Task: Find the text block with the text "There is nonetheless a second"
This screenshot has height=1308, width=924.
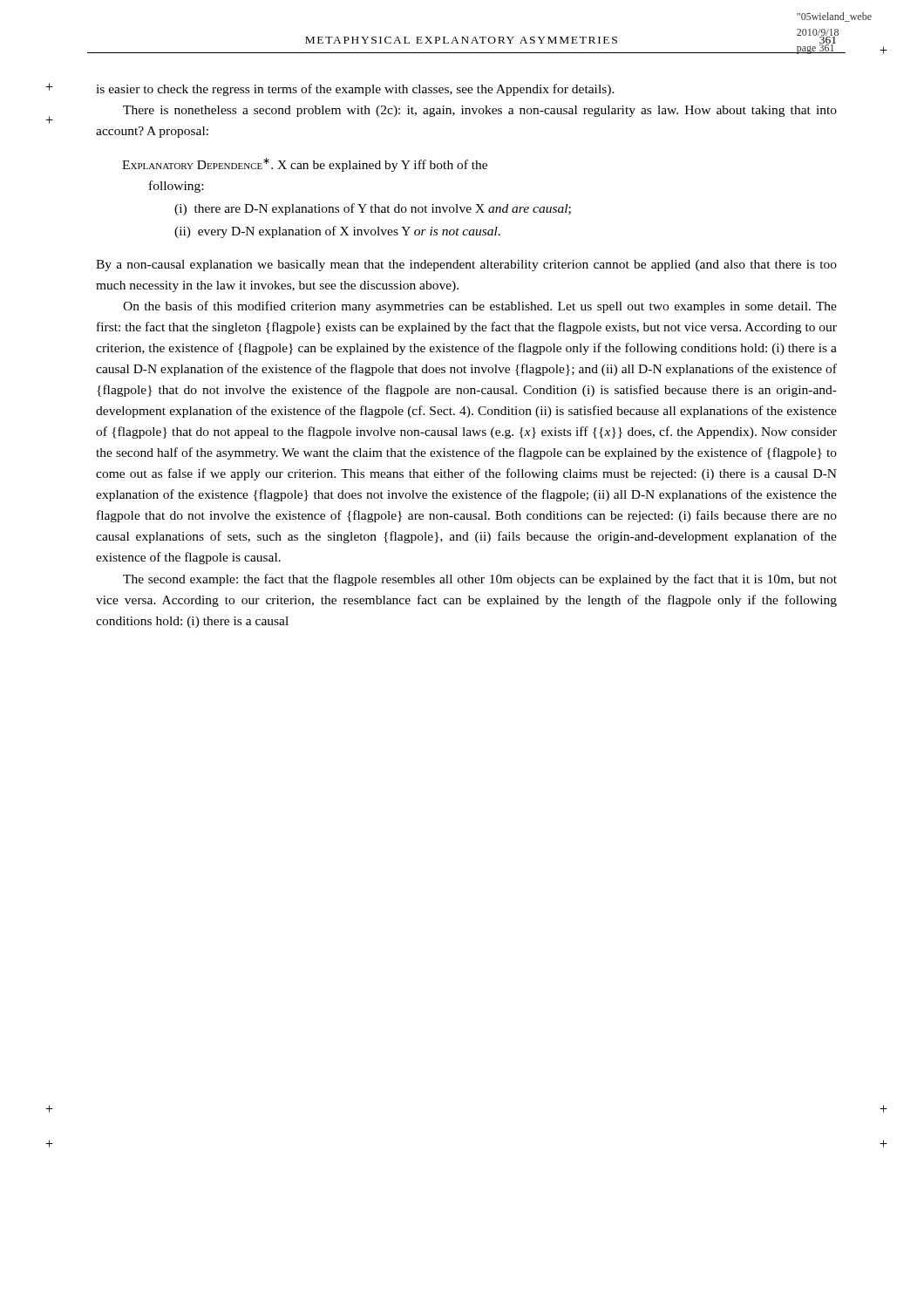Action: (x=466, y=120)
